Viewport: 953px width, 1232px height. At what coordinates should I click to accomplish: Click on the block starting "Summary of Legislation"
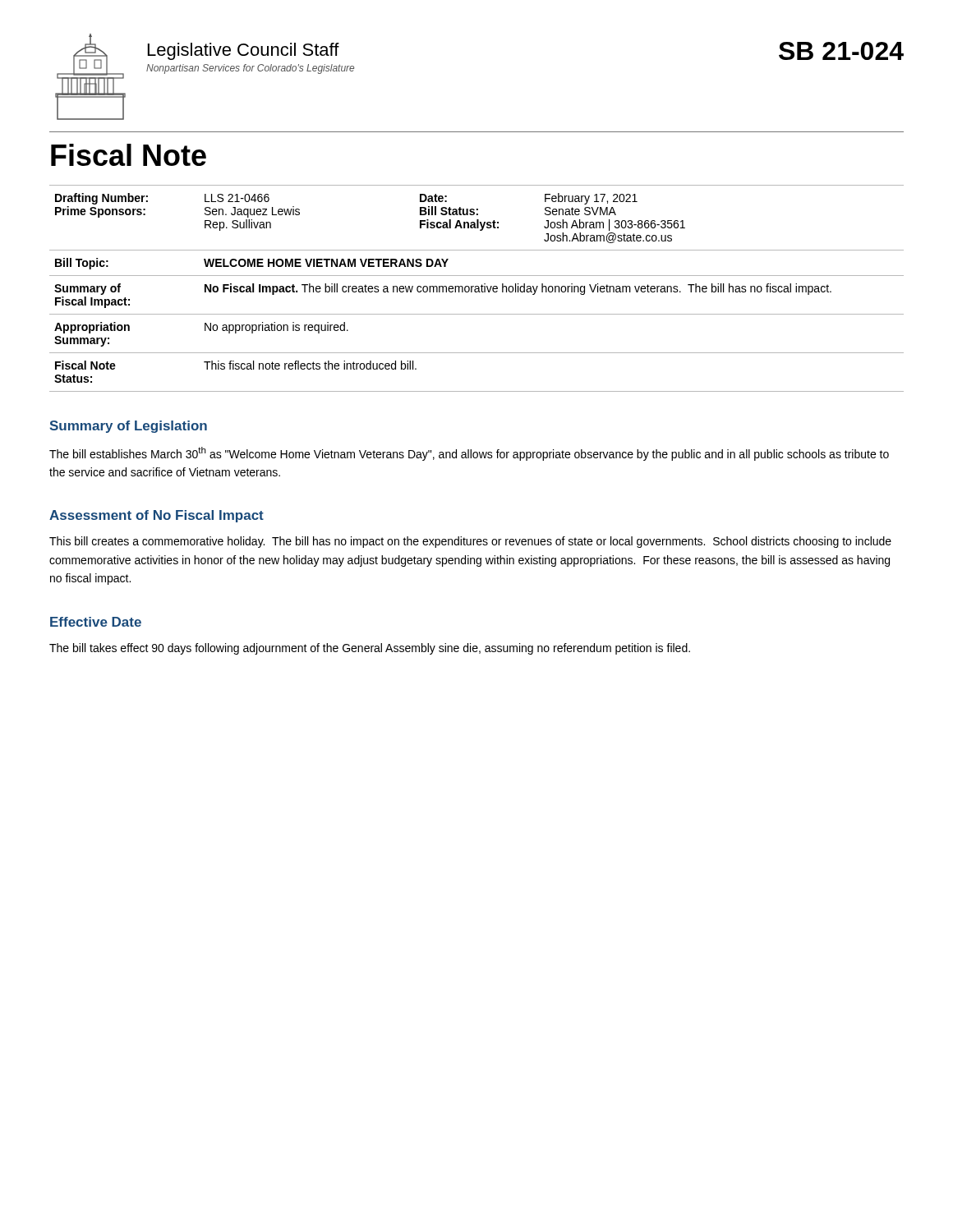128,426
